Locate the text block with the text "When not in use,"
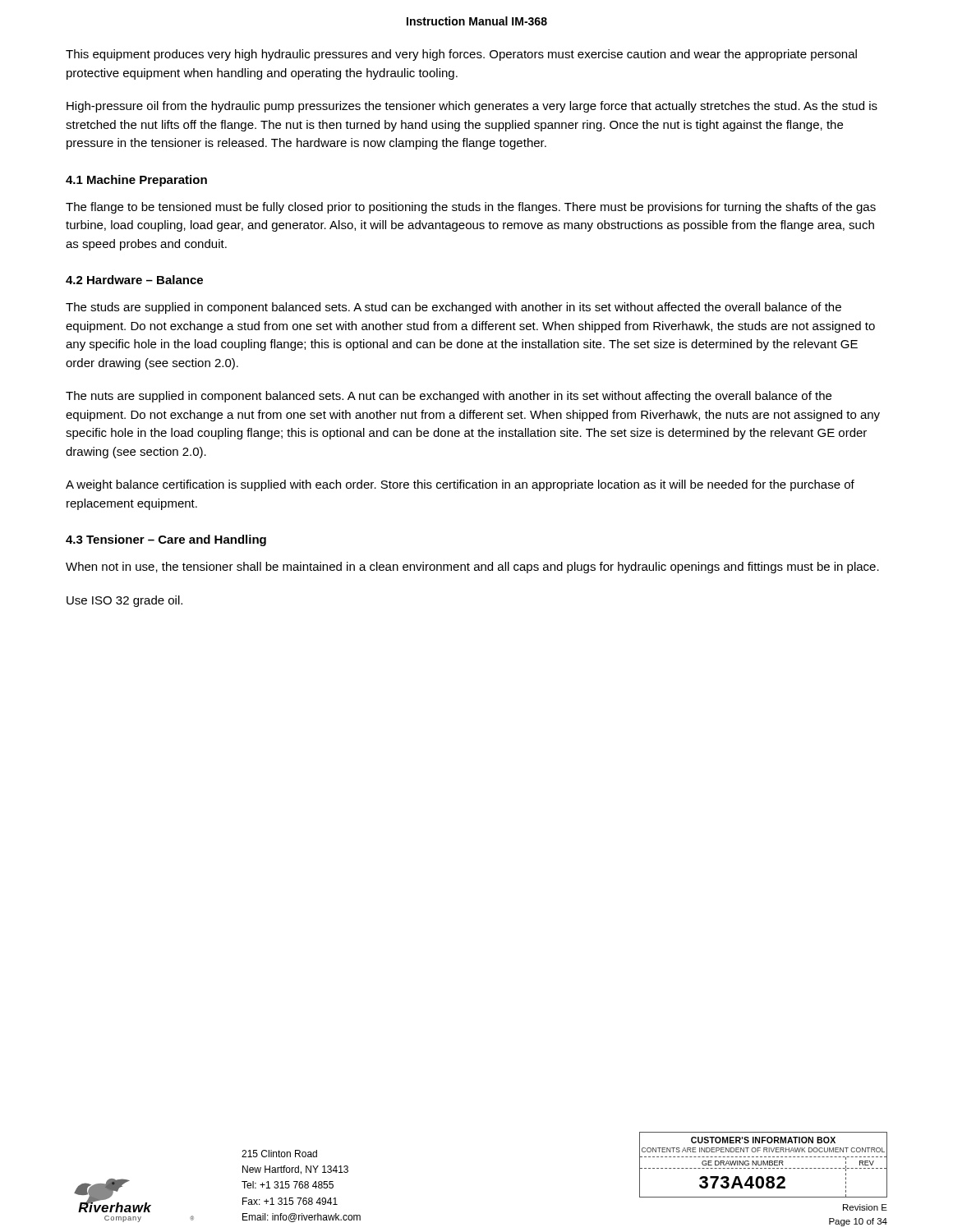953x1232 pixels. pos(473,566)
